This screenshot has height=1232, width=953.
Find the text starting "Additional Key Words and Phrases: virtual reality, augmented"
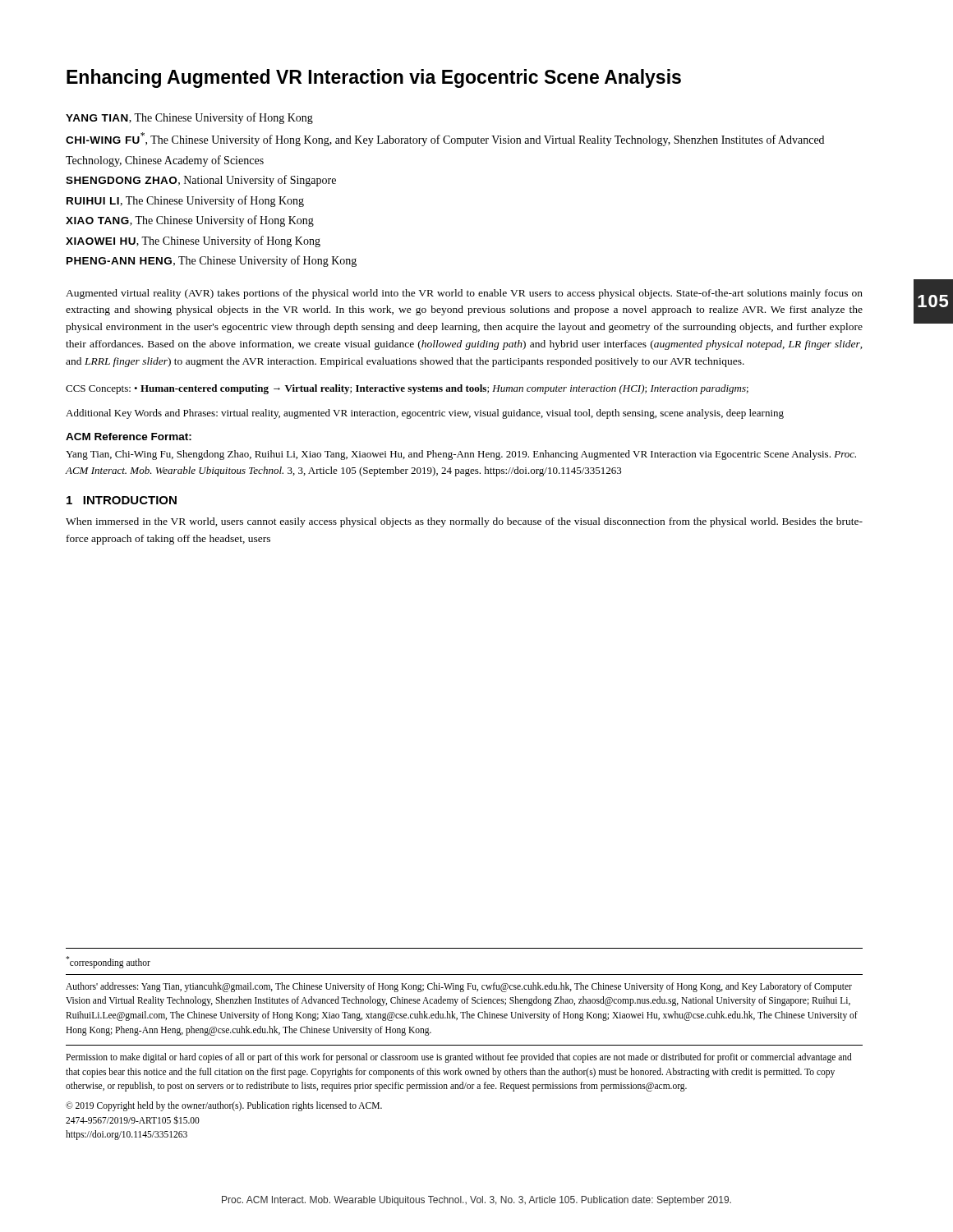pos(425,412)
